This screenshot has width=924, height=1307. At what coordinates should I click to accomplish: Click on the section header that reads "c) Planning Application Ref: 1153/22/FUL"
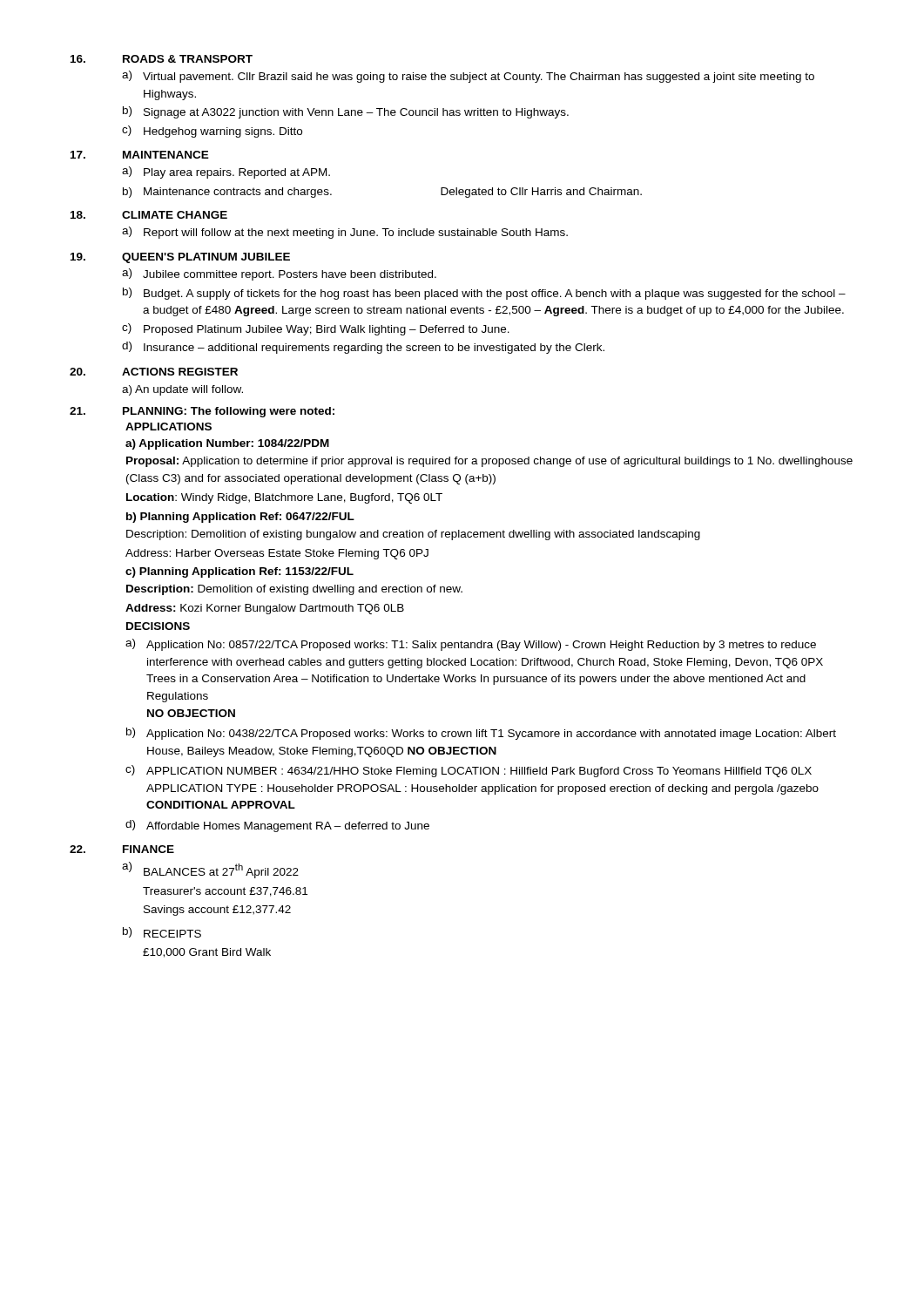pyautogui.click(x=240, y=571)
